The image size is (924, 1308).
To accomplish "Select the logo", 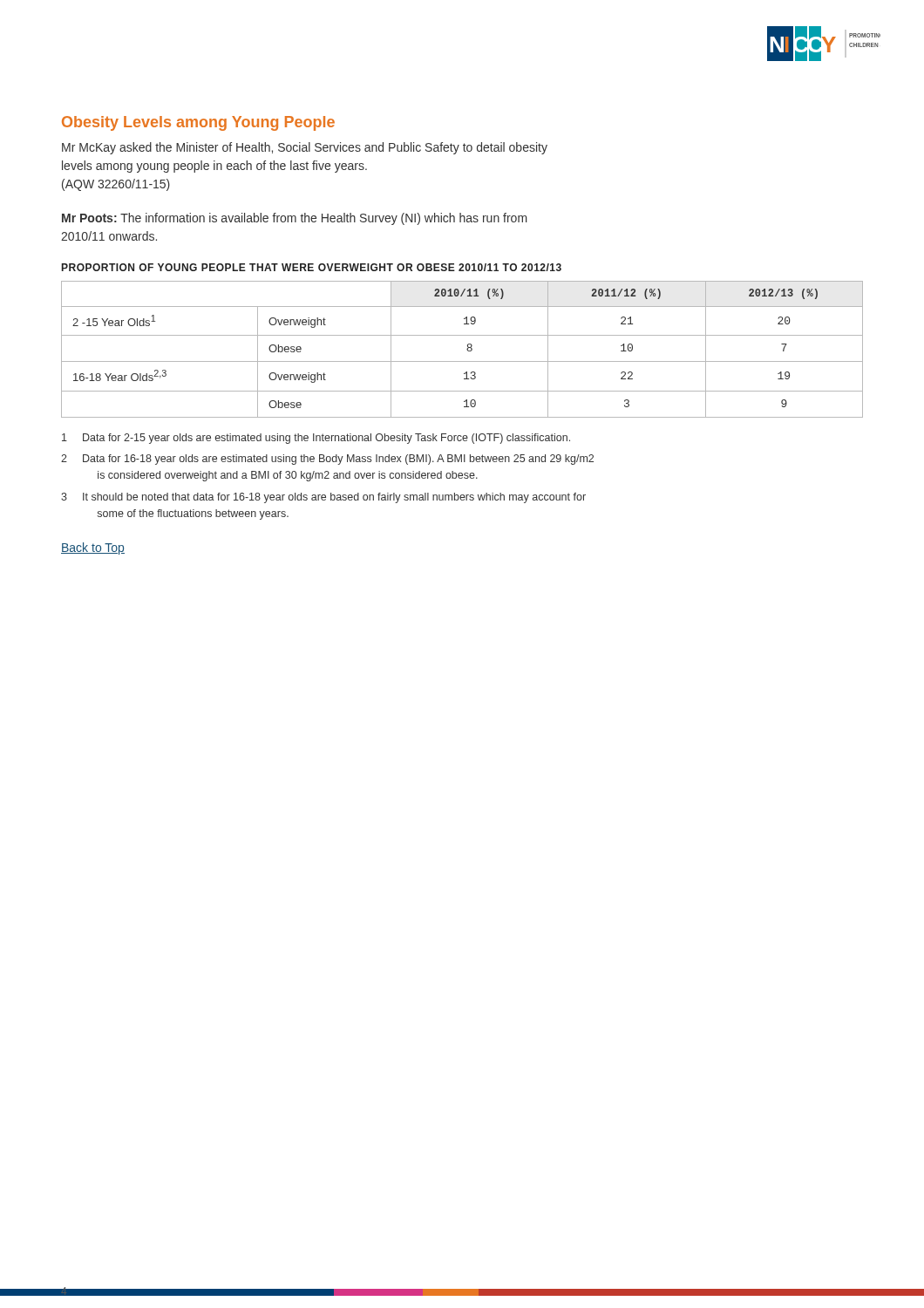I will click(x=824, y=58).
